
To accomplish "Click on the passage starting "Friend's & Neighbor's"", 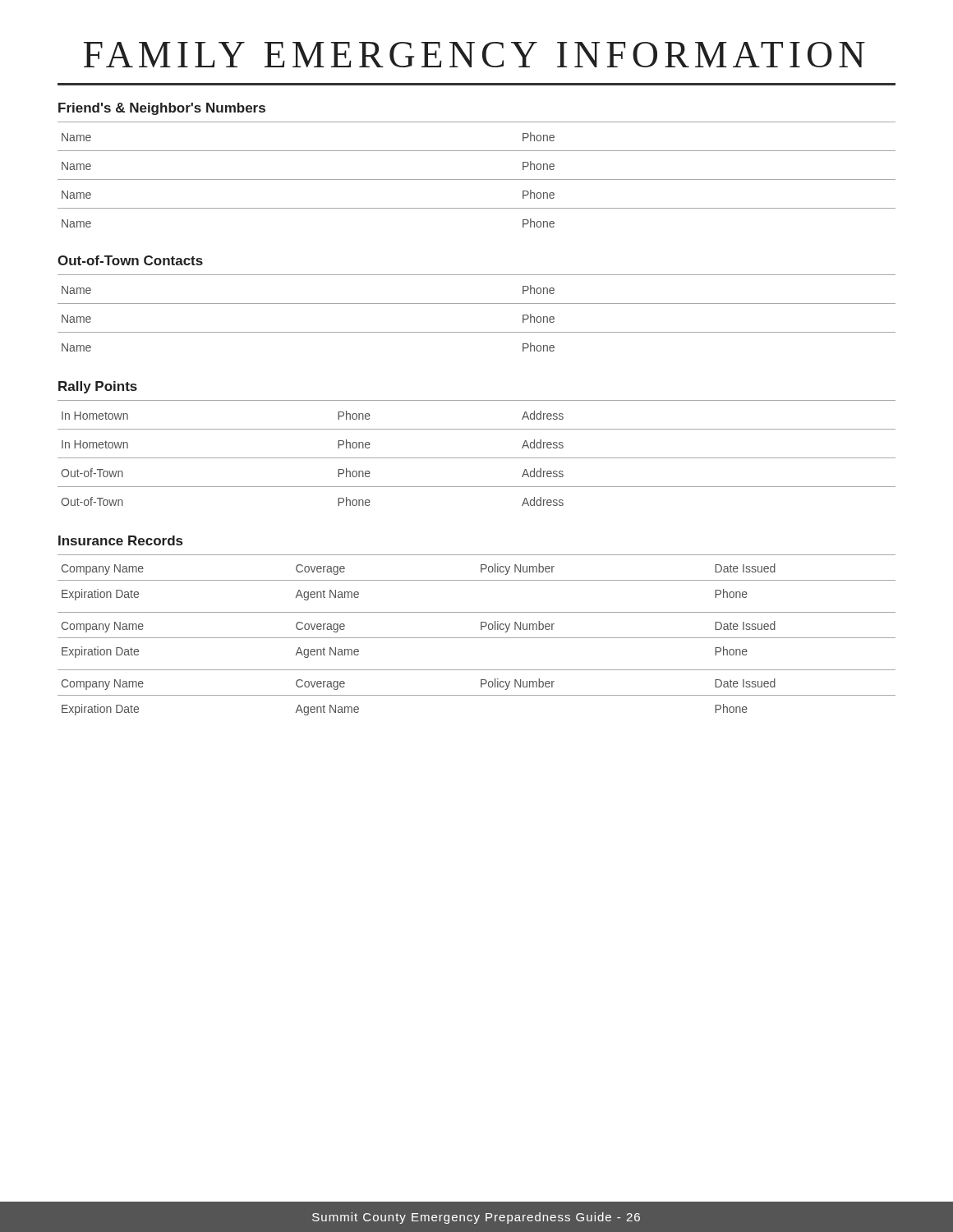I will click(x=162, y=108).
